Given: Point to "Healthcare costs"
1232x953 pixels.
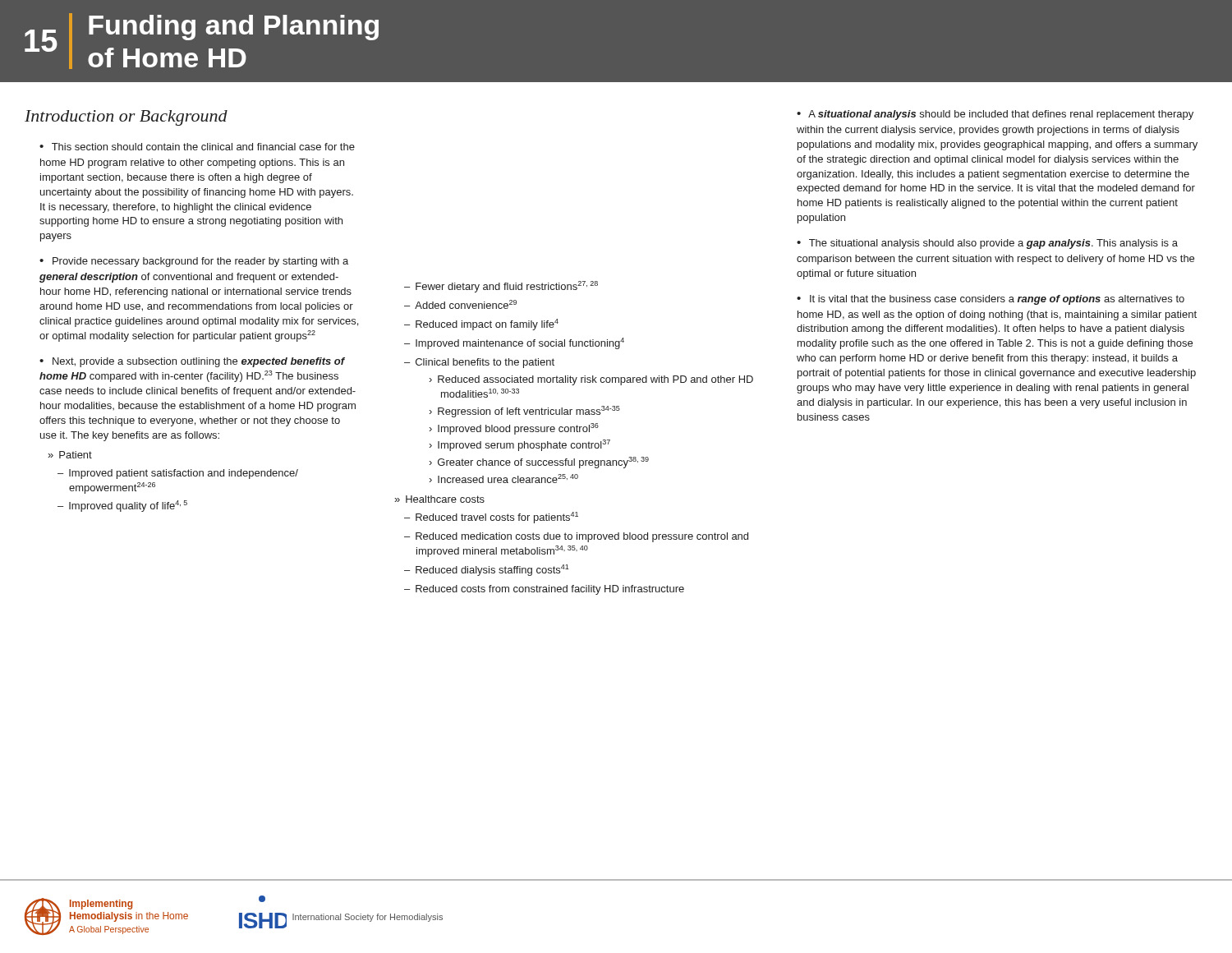Looking at the screenshot, I should pos(445,499).
